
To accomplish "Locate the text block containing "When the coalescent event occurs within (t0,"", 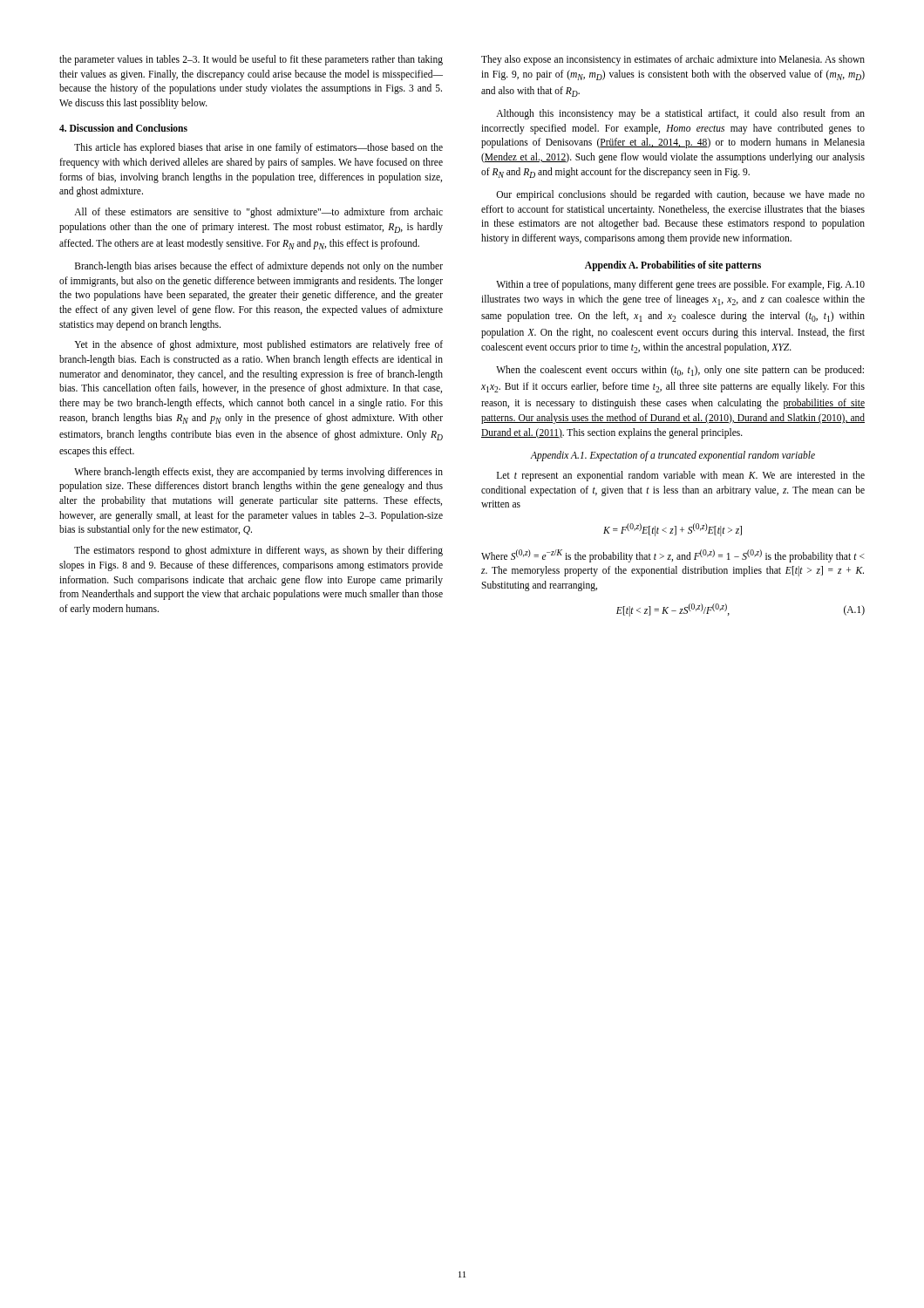I will (x=673, y=401).
